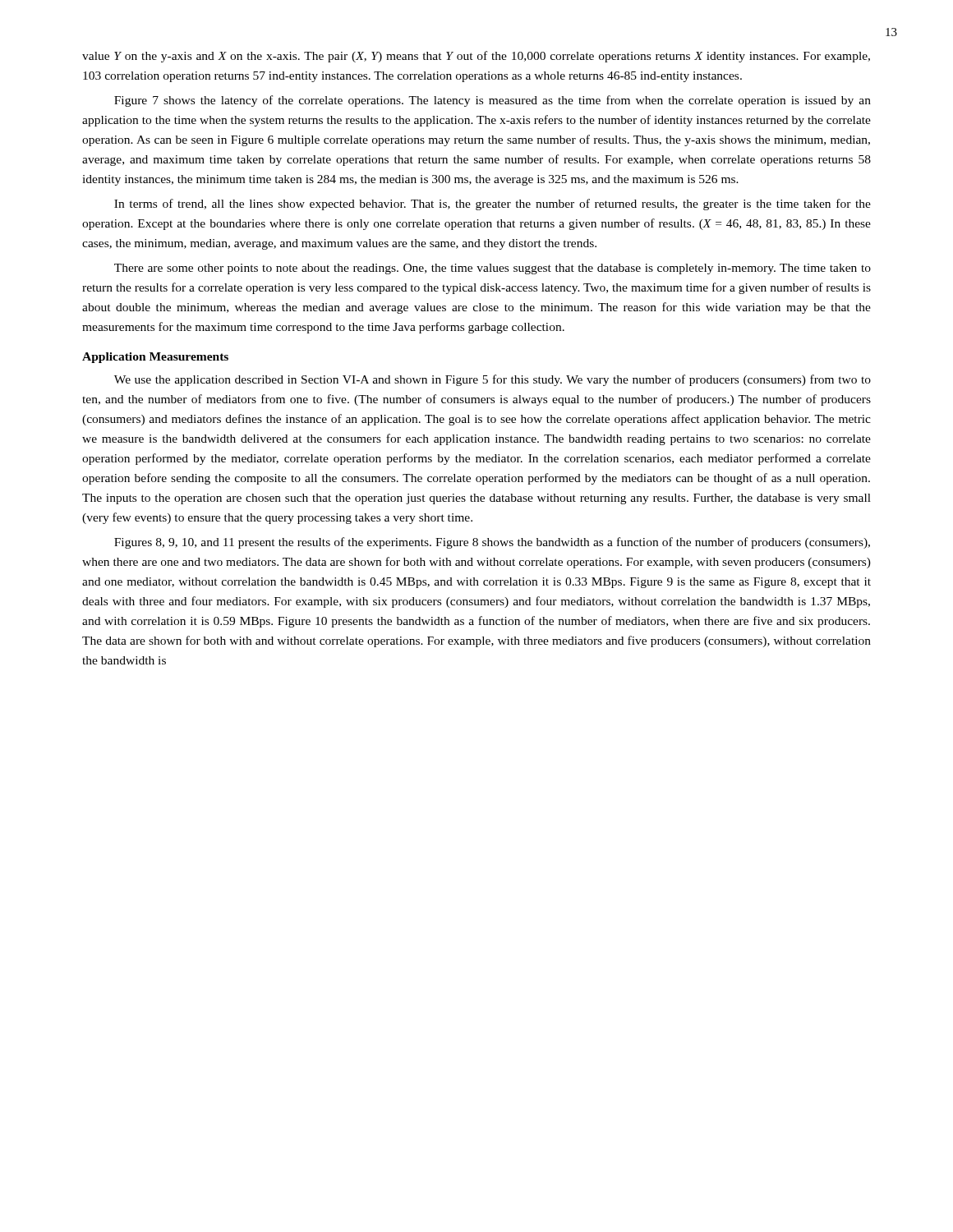Click on the text block starting "Figure 7 shows the latency of the"
This screenshot has height=1232, width=953.
[476, 140]
